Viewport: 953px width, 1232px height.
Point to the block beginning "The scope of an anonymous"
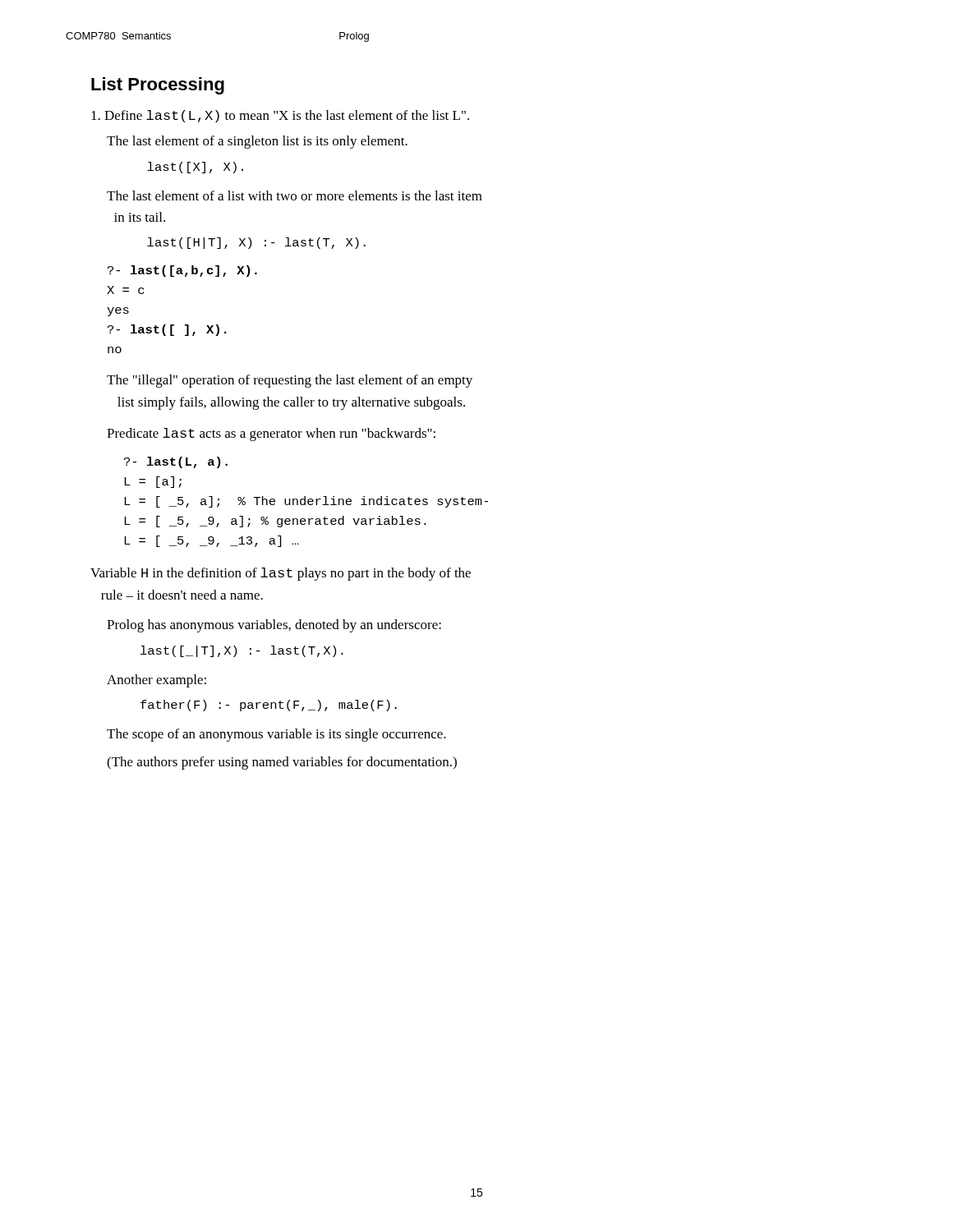click(277, 734)
